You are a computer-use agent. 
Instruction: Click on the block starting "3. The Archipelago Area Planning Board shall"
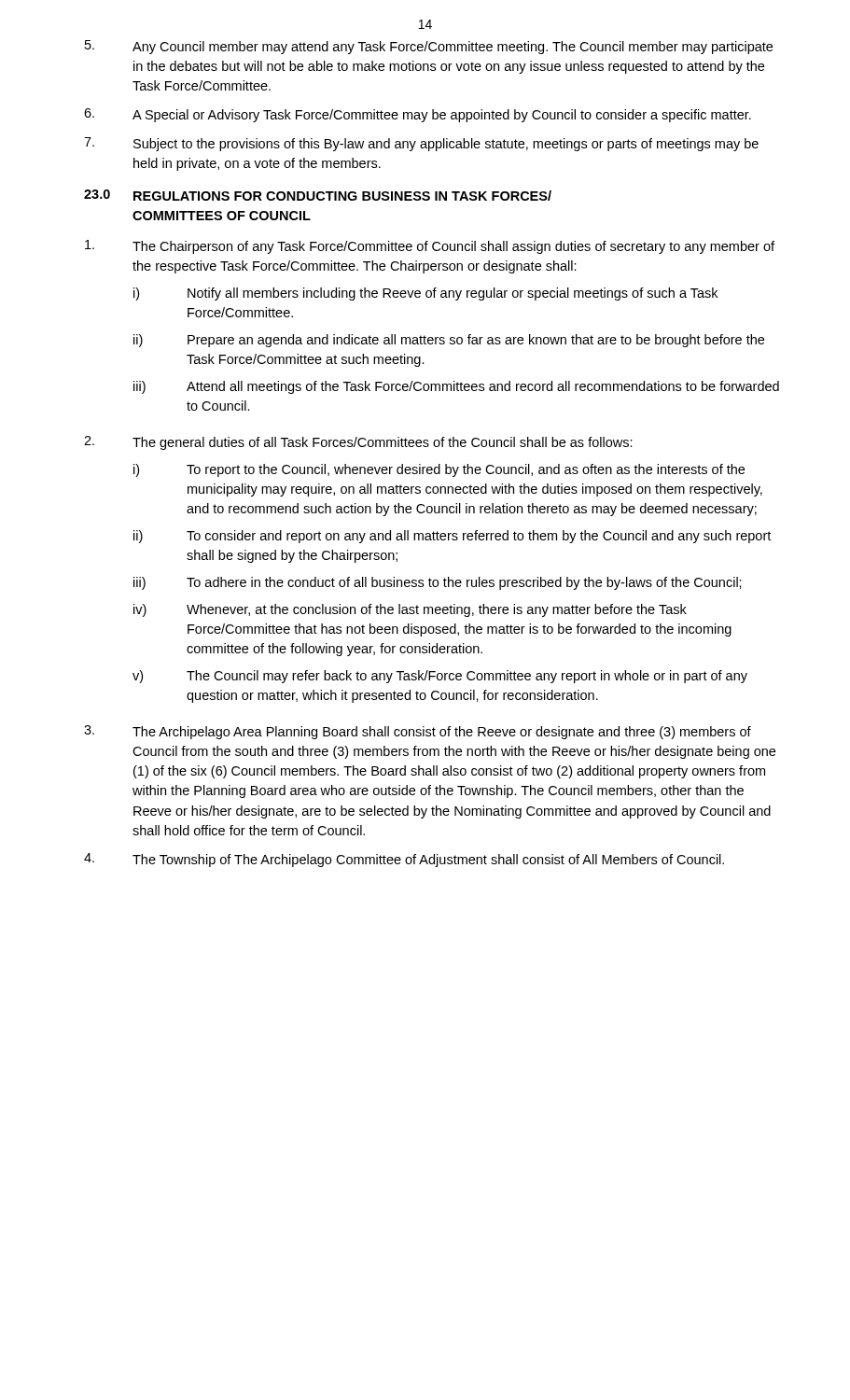pos(434,782)
